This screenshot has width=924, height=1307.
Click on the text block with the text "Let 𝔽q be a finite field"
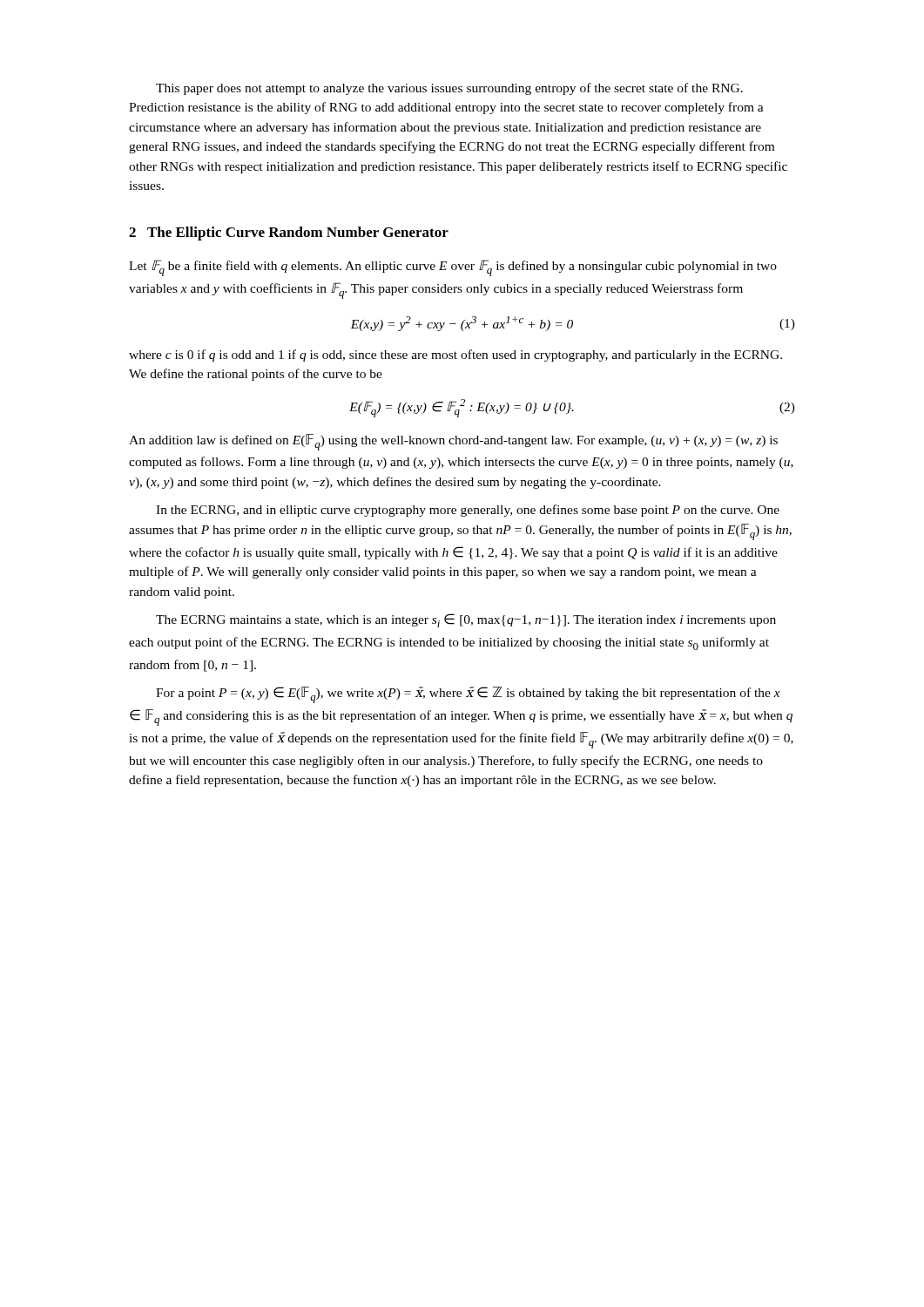(x=453, y=279)
